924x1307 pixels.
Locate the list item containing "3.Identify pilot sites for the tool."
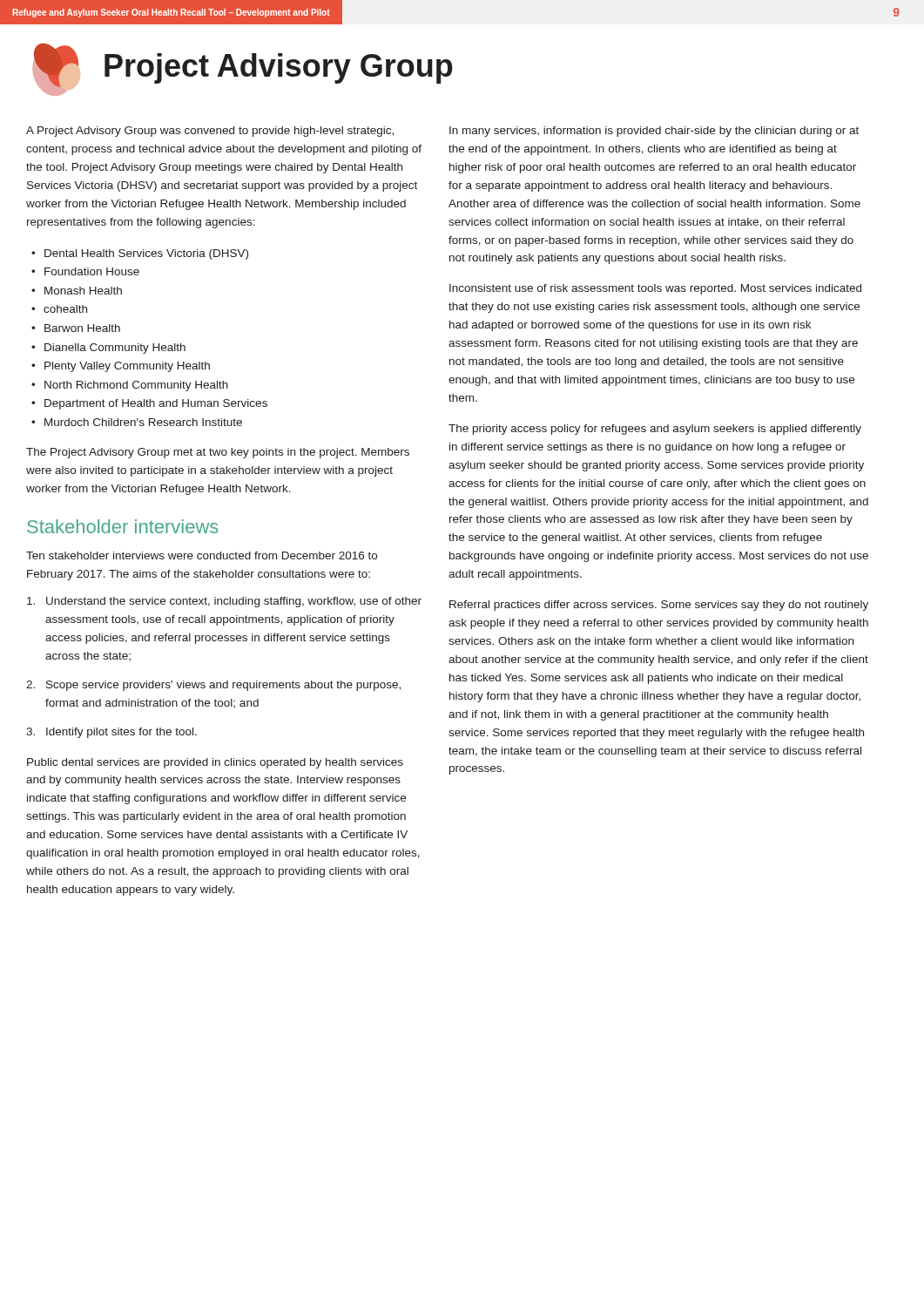112,732
